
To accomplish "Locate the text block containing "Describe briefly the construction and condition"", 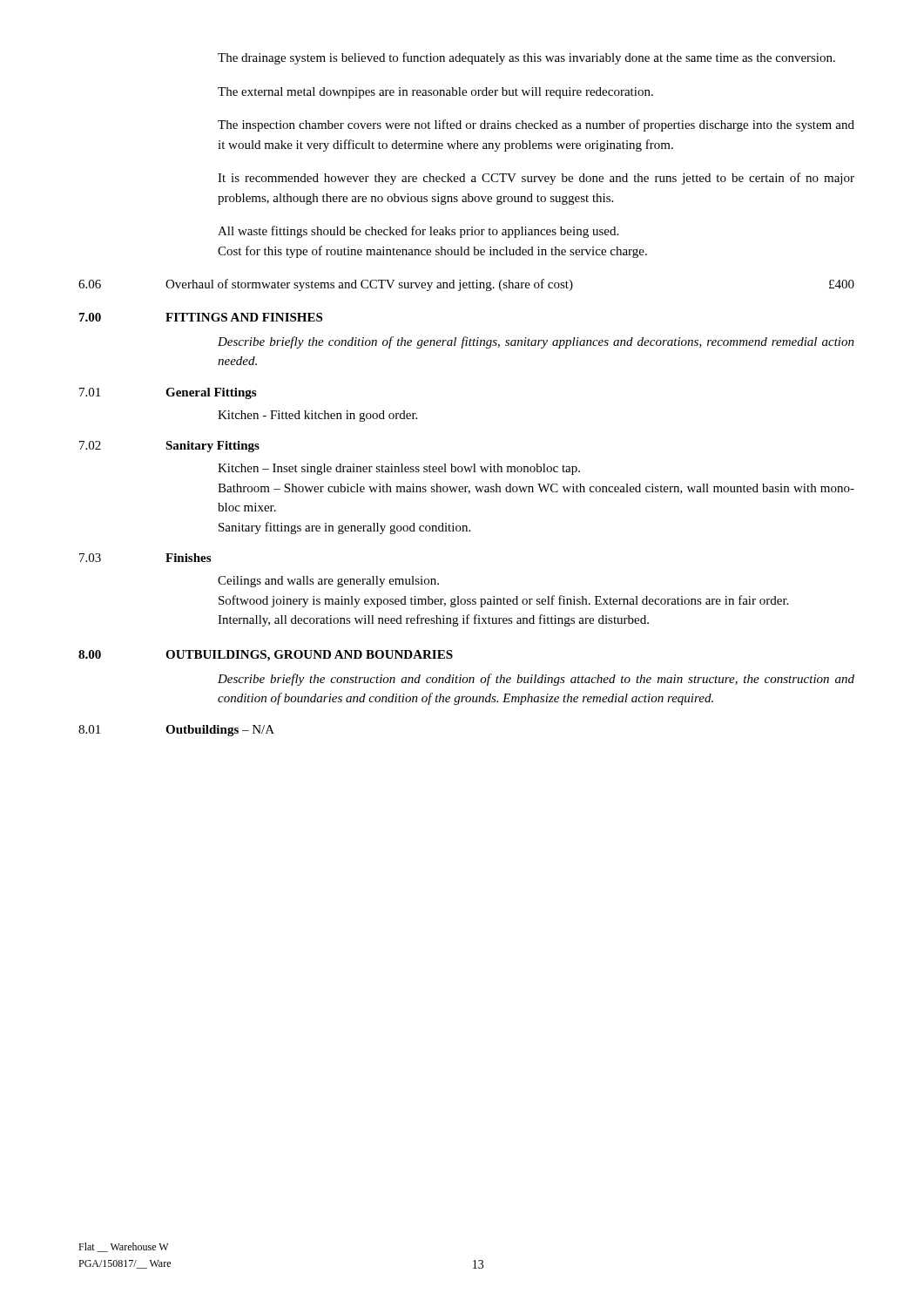I will coord(536,688).
